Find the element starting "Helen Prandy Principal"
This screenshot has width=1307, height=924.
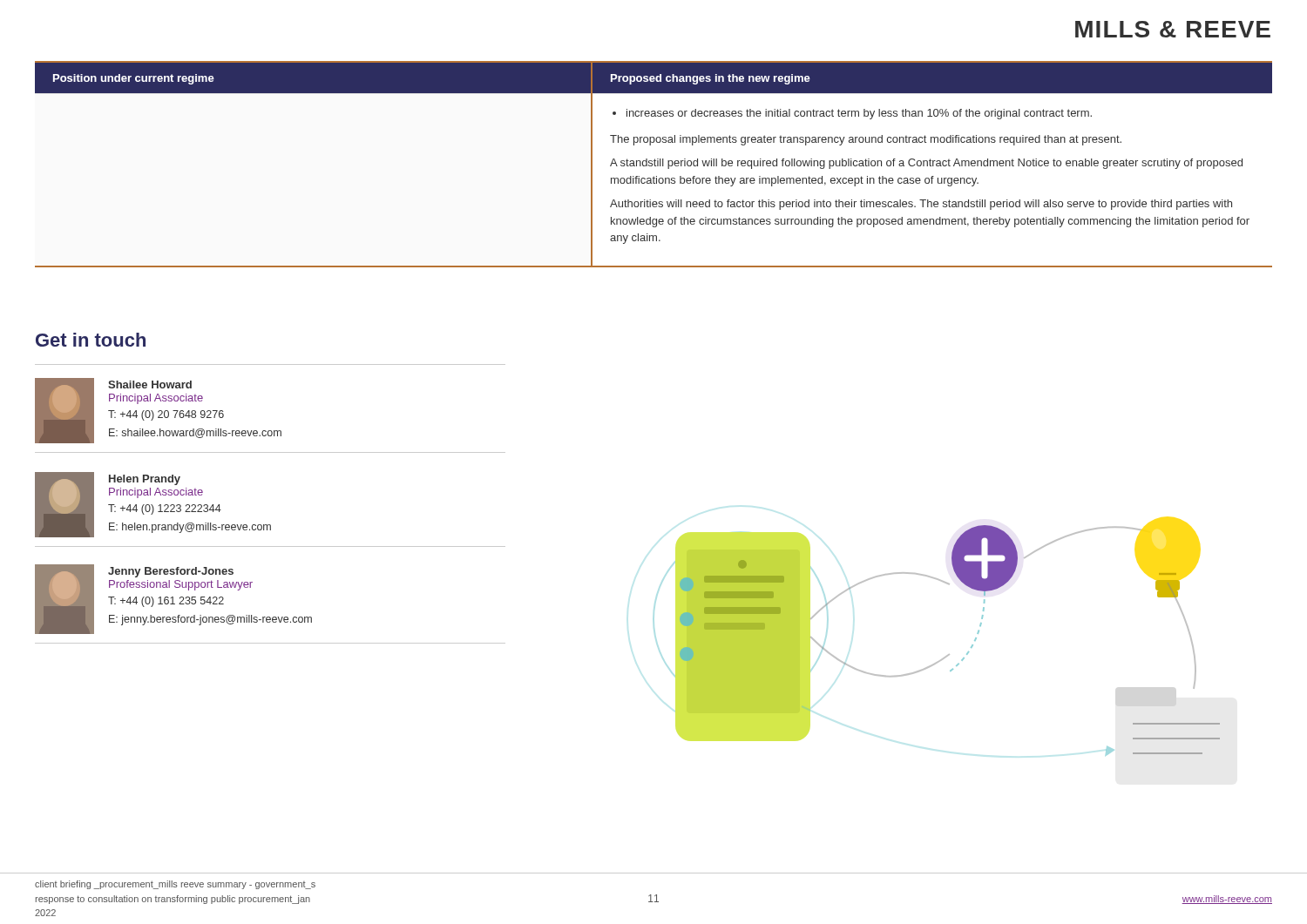click(153, 505)
